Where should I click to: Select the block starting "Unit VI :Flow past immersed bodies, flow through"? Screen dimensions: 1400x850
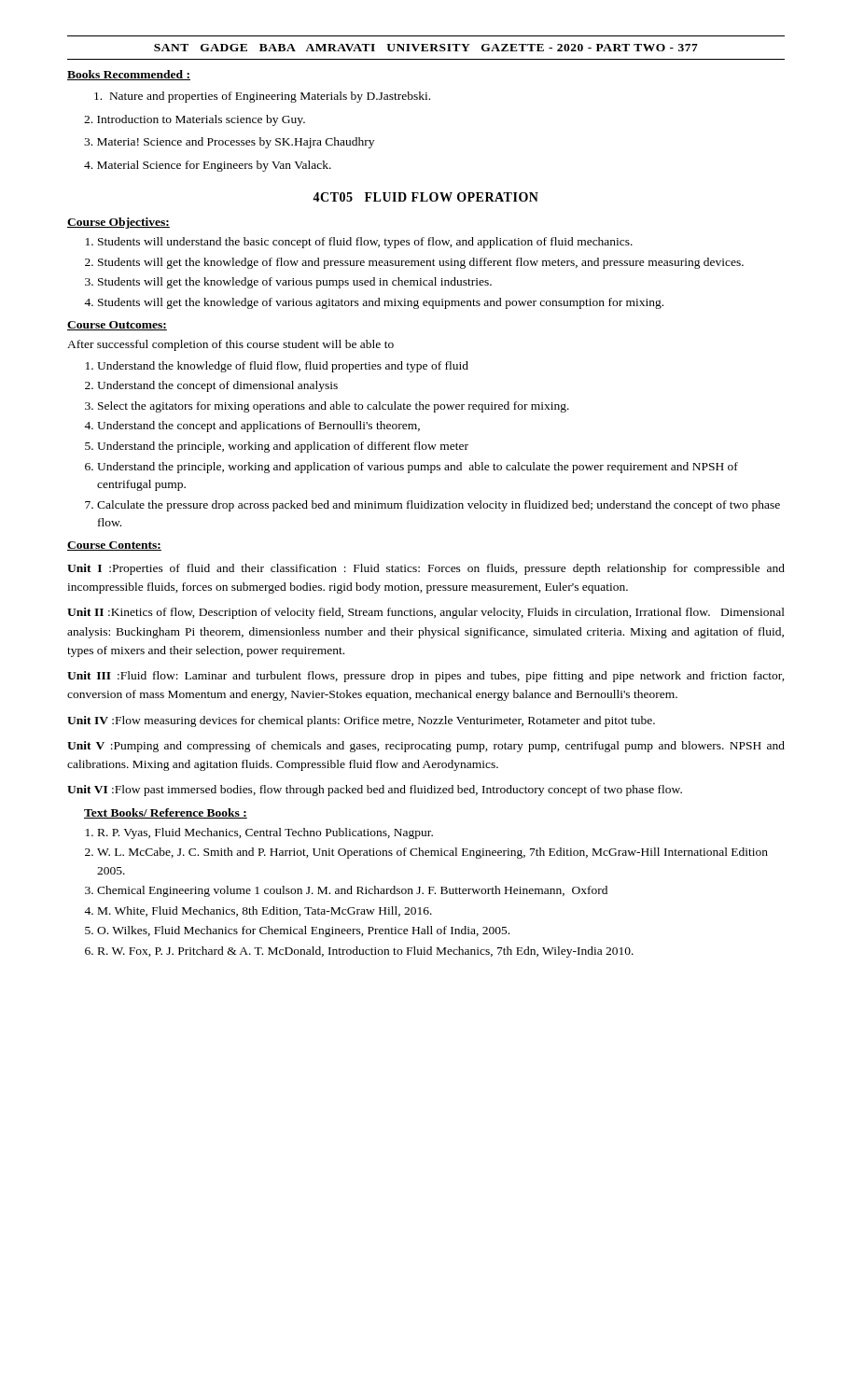click(x=375, y=789)
